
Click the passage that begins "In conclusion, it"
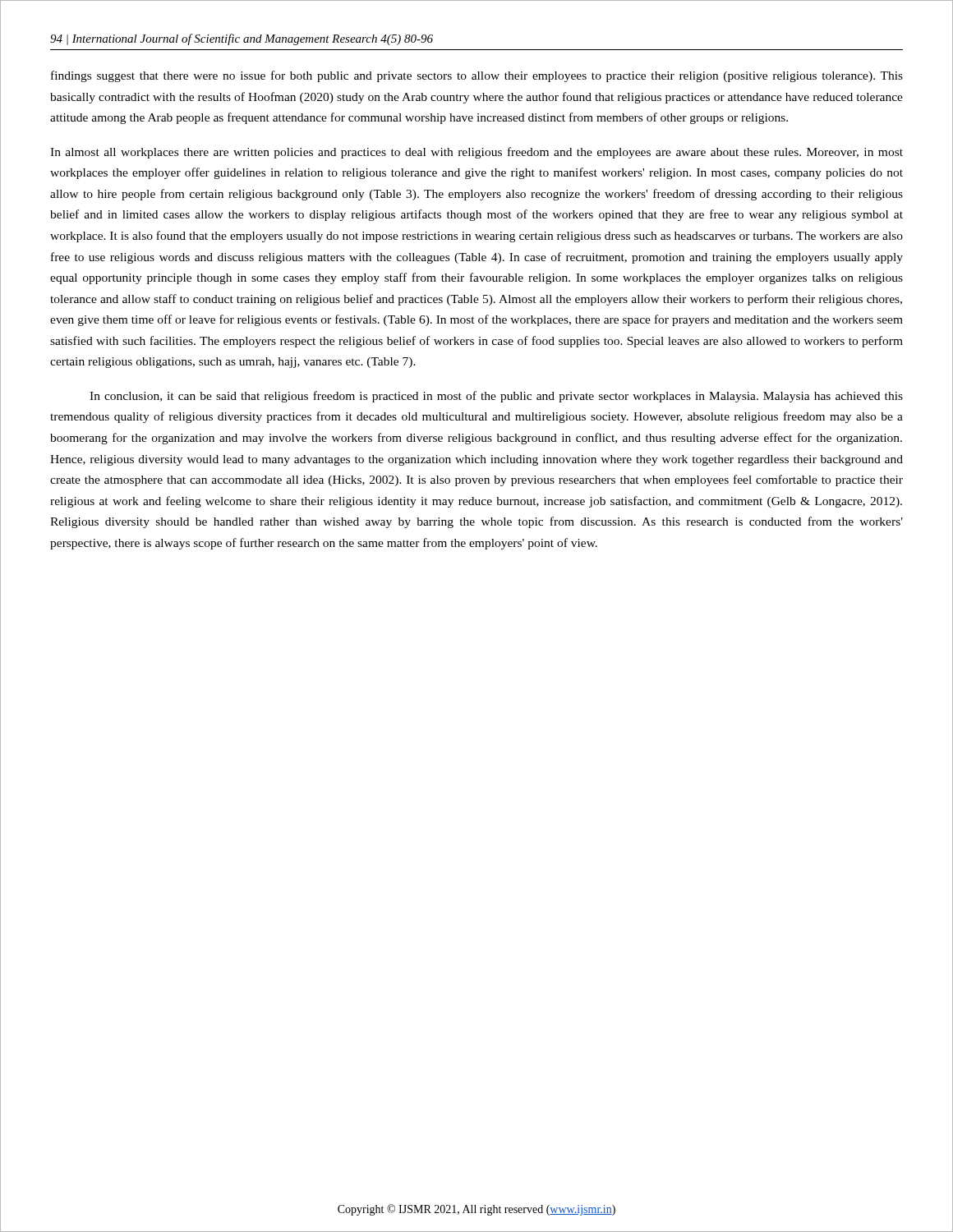click(476, 469)
